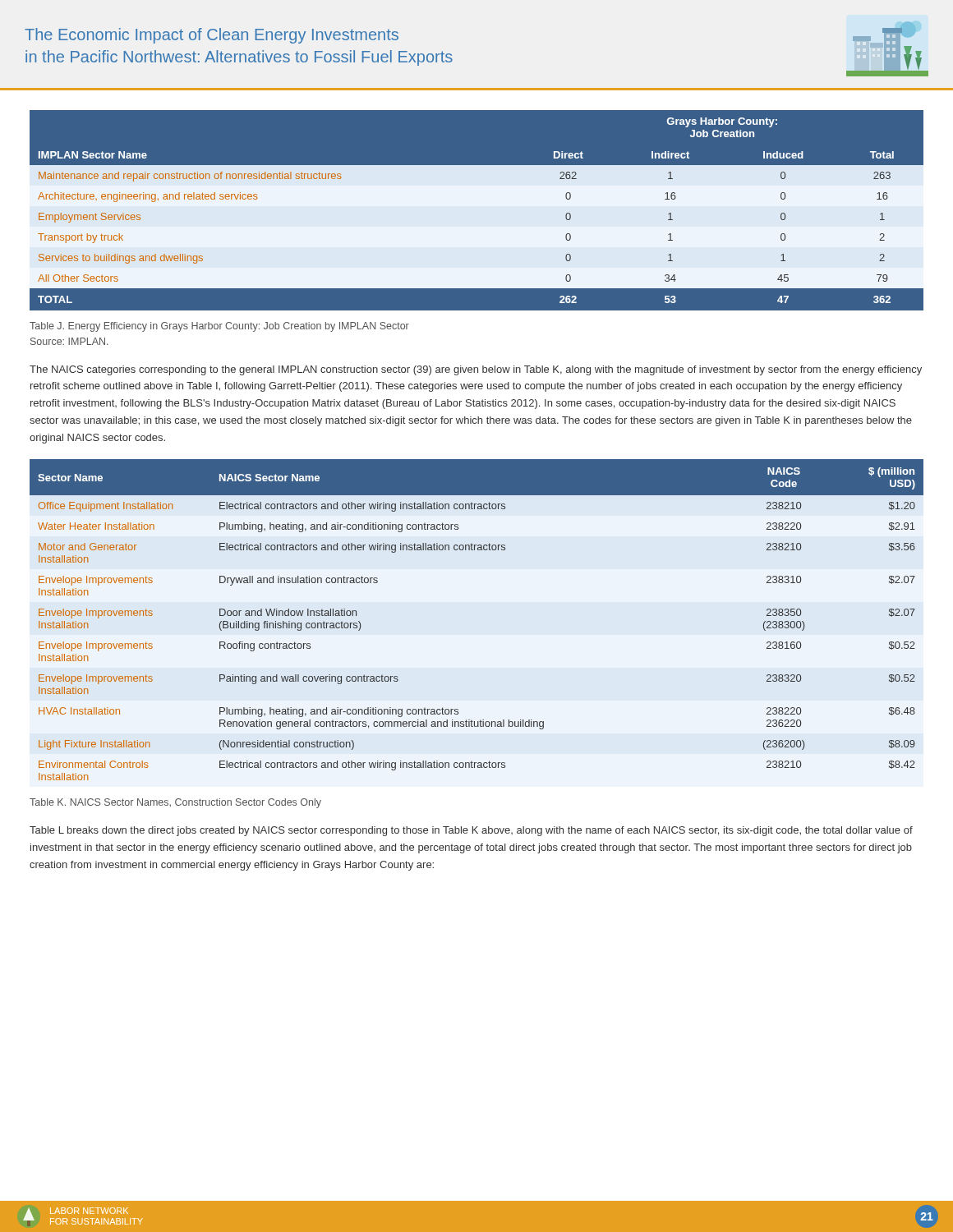Find the block on this page that starts "Table L breaks down the direct jobs"

pos(471,847)
